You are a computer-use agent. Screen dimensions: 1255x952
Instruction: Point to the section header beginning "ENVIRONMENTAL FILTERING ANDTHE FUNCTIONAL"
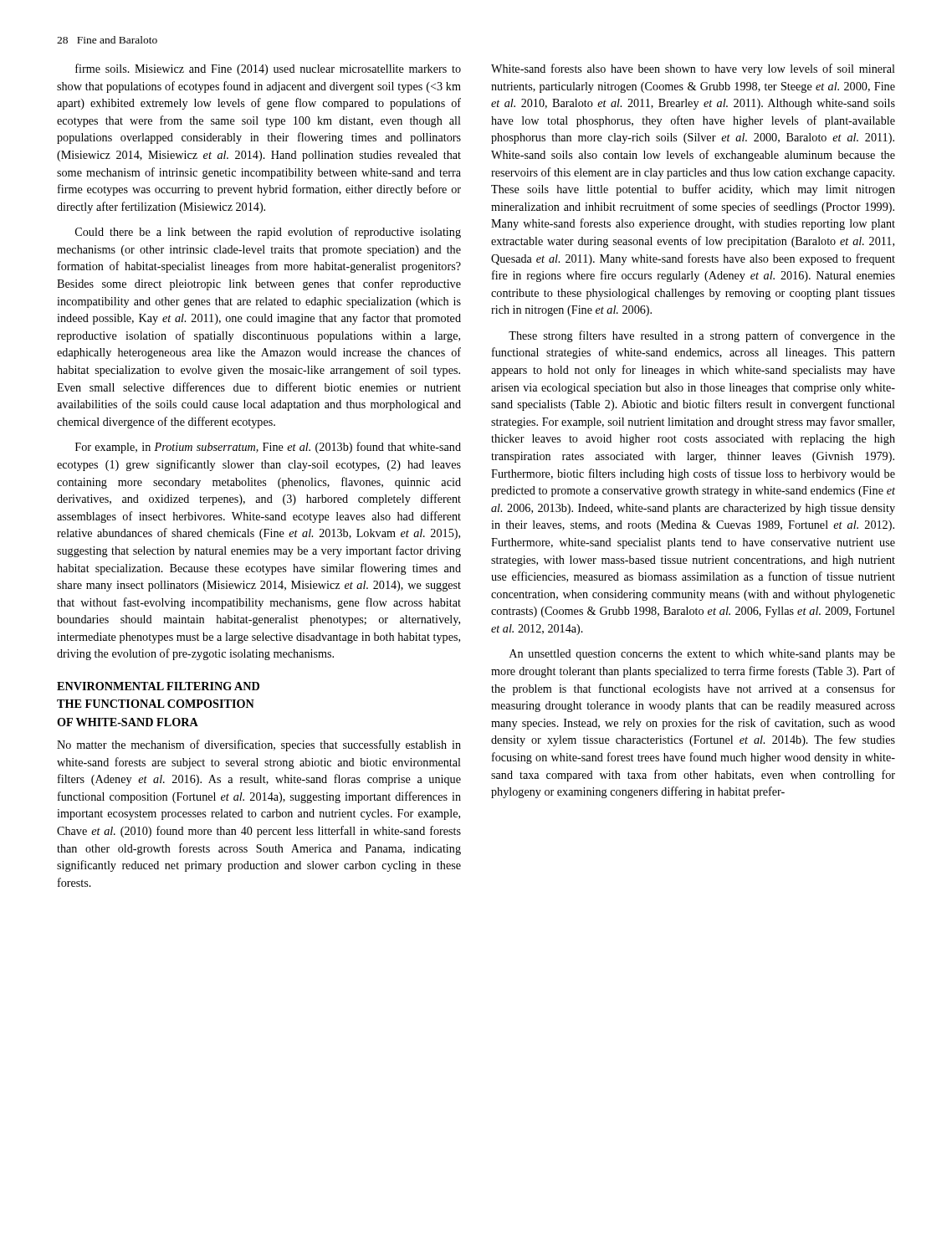click(158, 704)
